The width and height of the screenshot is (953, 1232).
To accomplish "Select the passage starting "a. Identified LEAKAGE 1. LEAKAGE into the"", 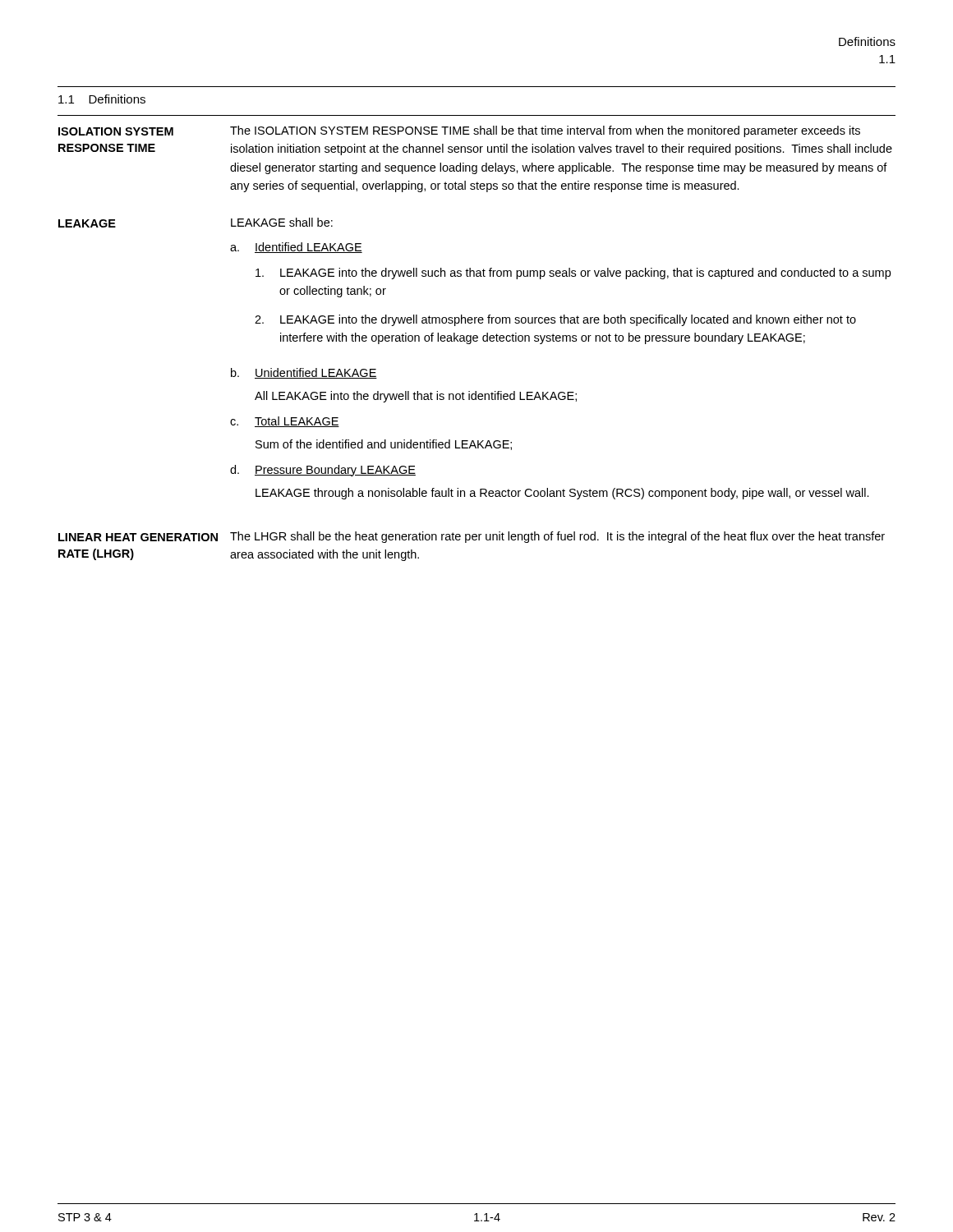I will [296, 248].
